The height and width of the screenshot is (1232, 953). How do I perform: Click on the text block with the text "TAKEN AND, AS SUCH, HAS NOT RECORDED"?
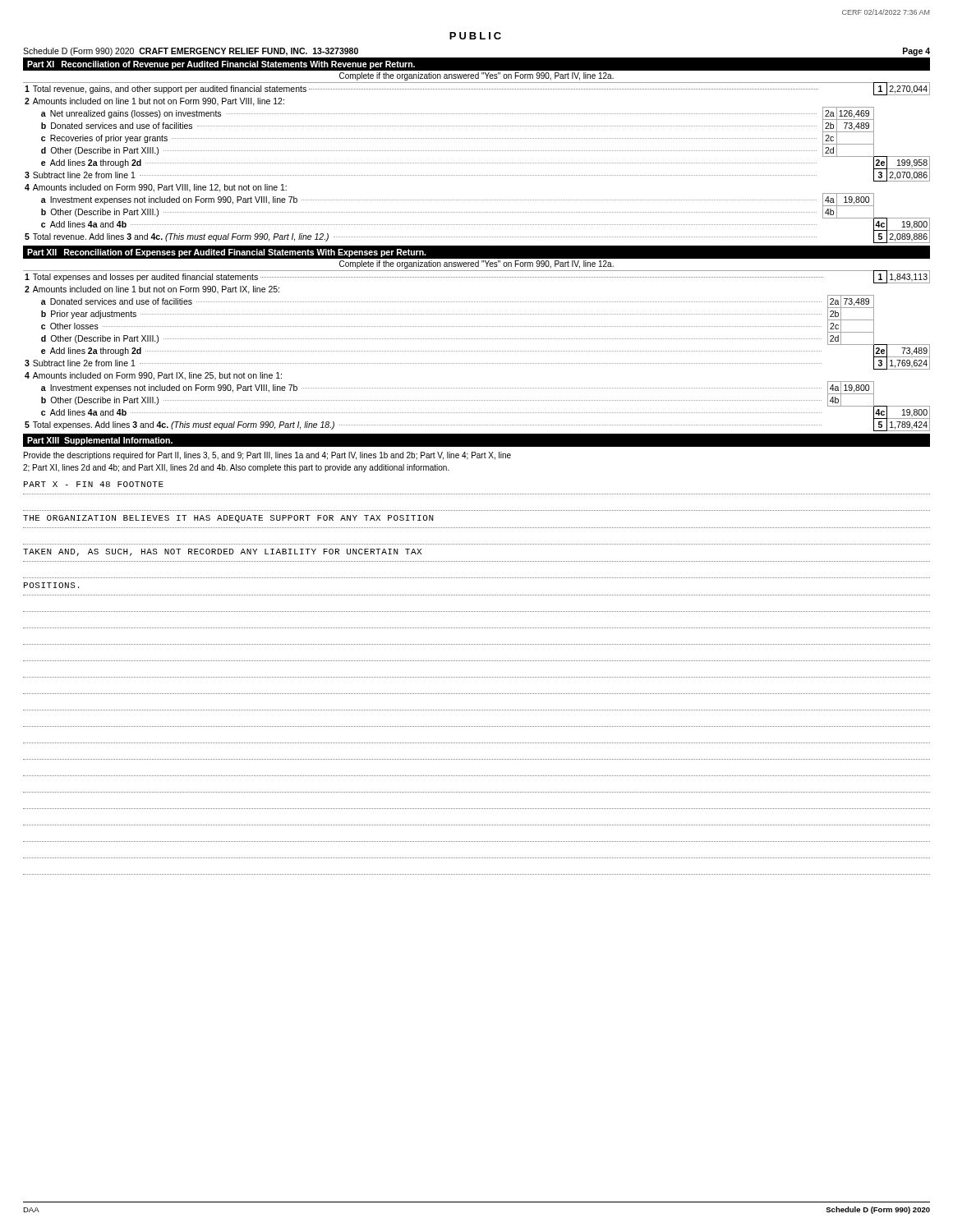click(223, 552)
